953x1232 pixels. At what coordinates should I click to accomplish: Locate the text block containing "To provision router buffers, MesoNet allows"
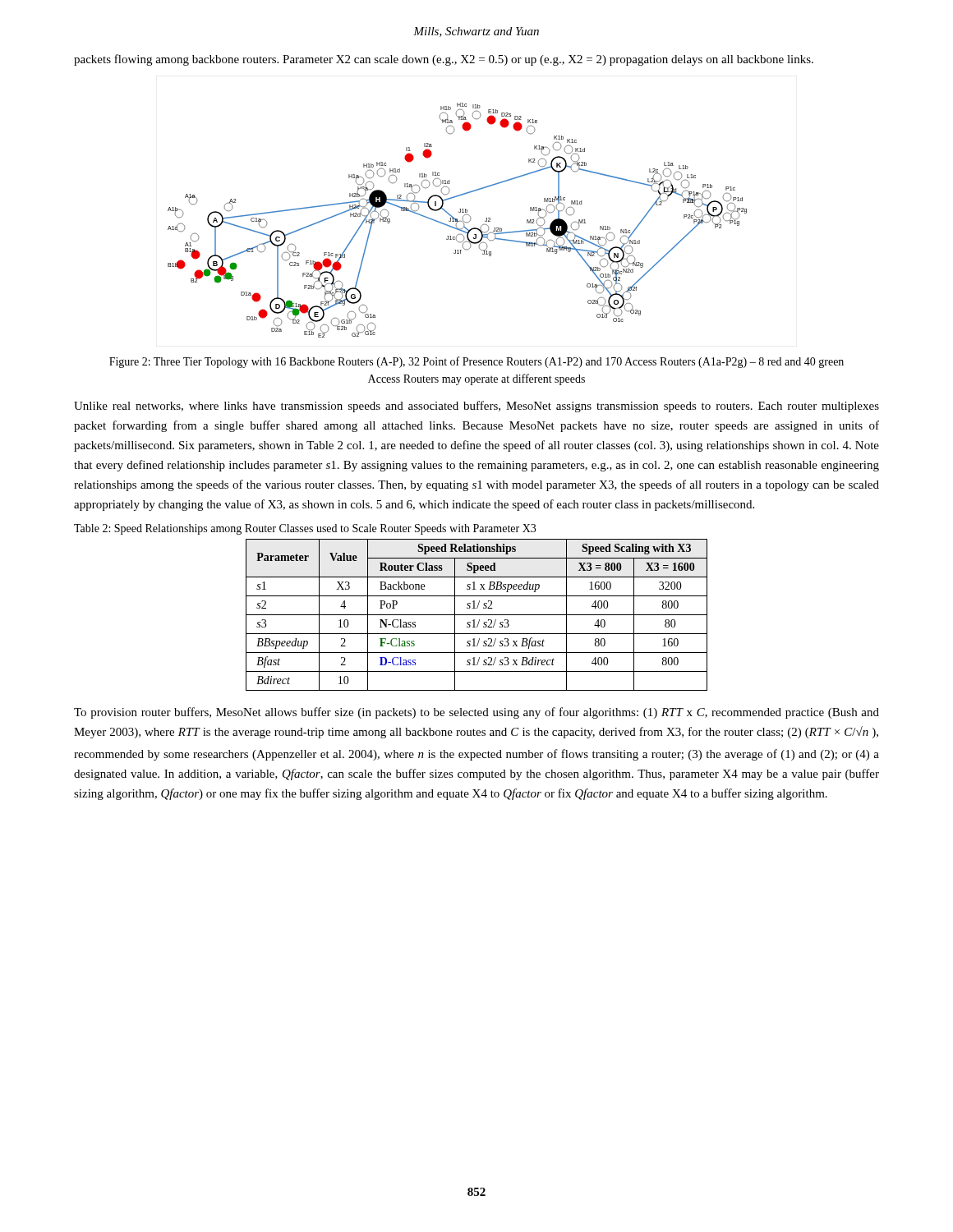(476, 752)
